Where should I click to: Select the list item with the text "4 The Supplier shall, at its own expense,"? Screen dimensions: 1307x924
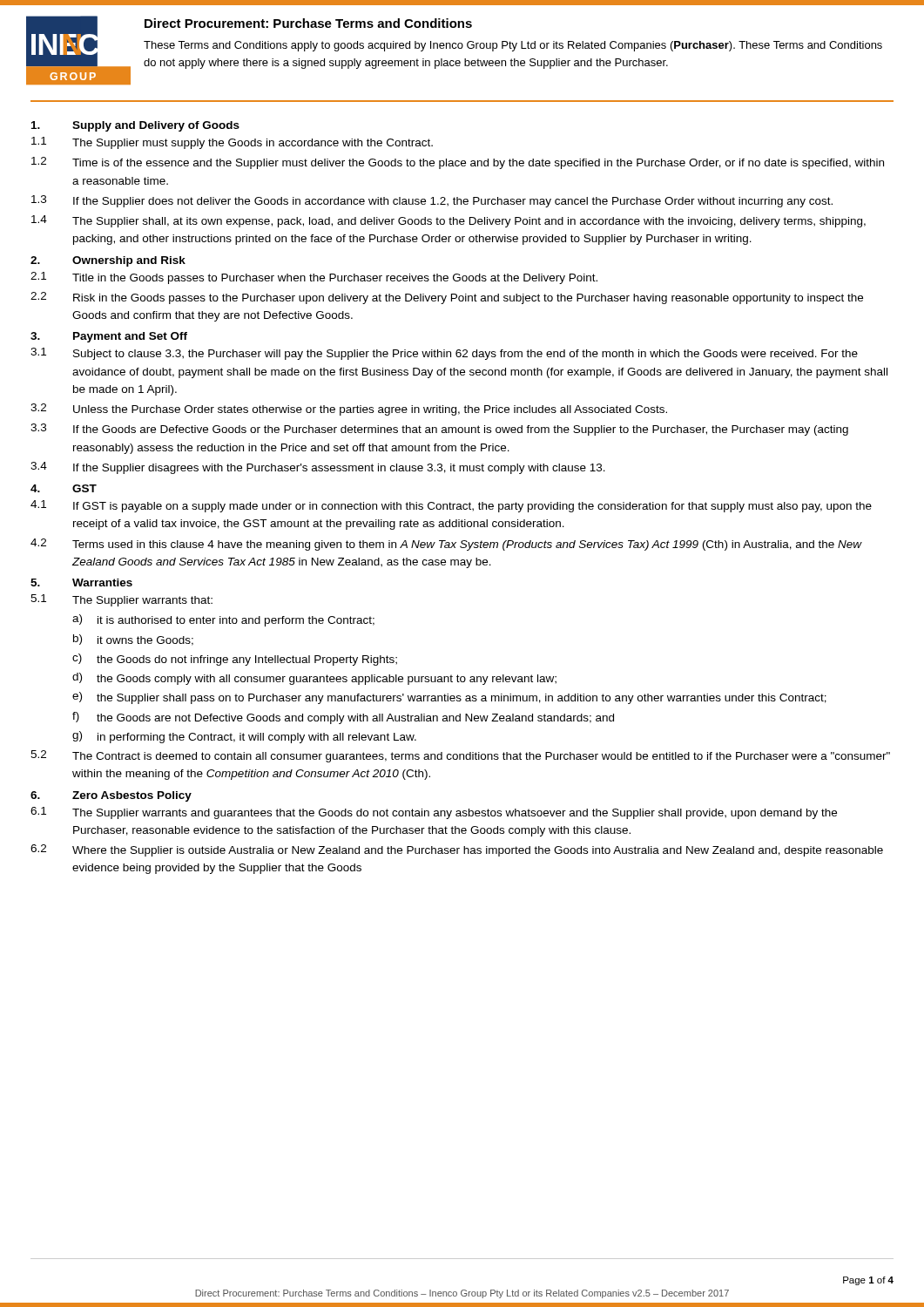point(462,230)
